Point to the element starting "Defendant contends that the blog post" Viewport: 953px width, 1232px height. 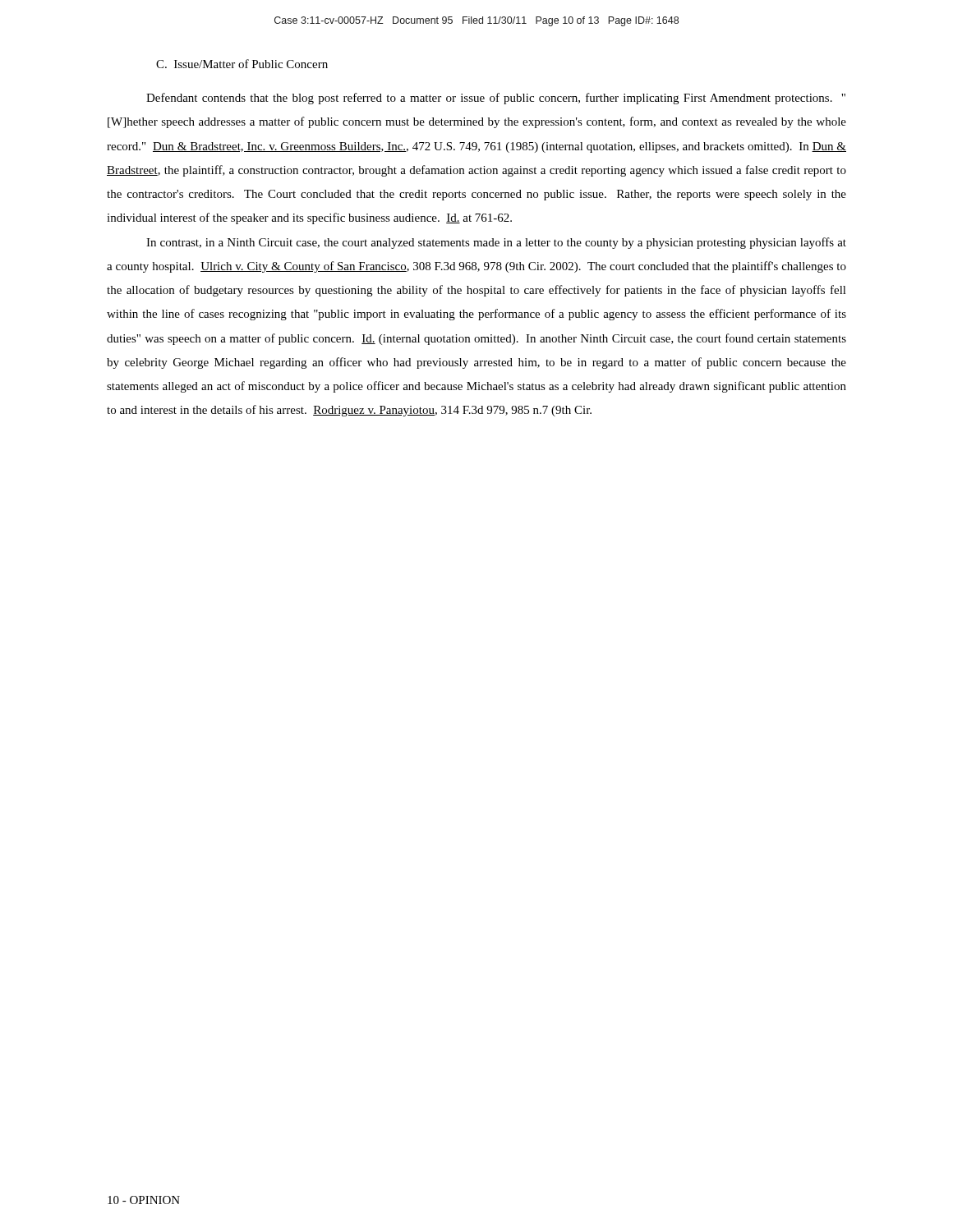point(476,158)
